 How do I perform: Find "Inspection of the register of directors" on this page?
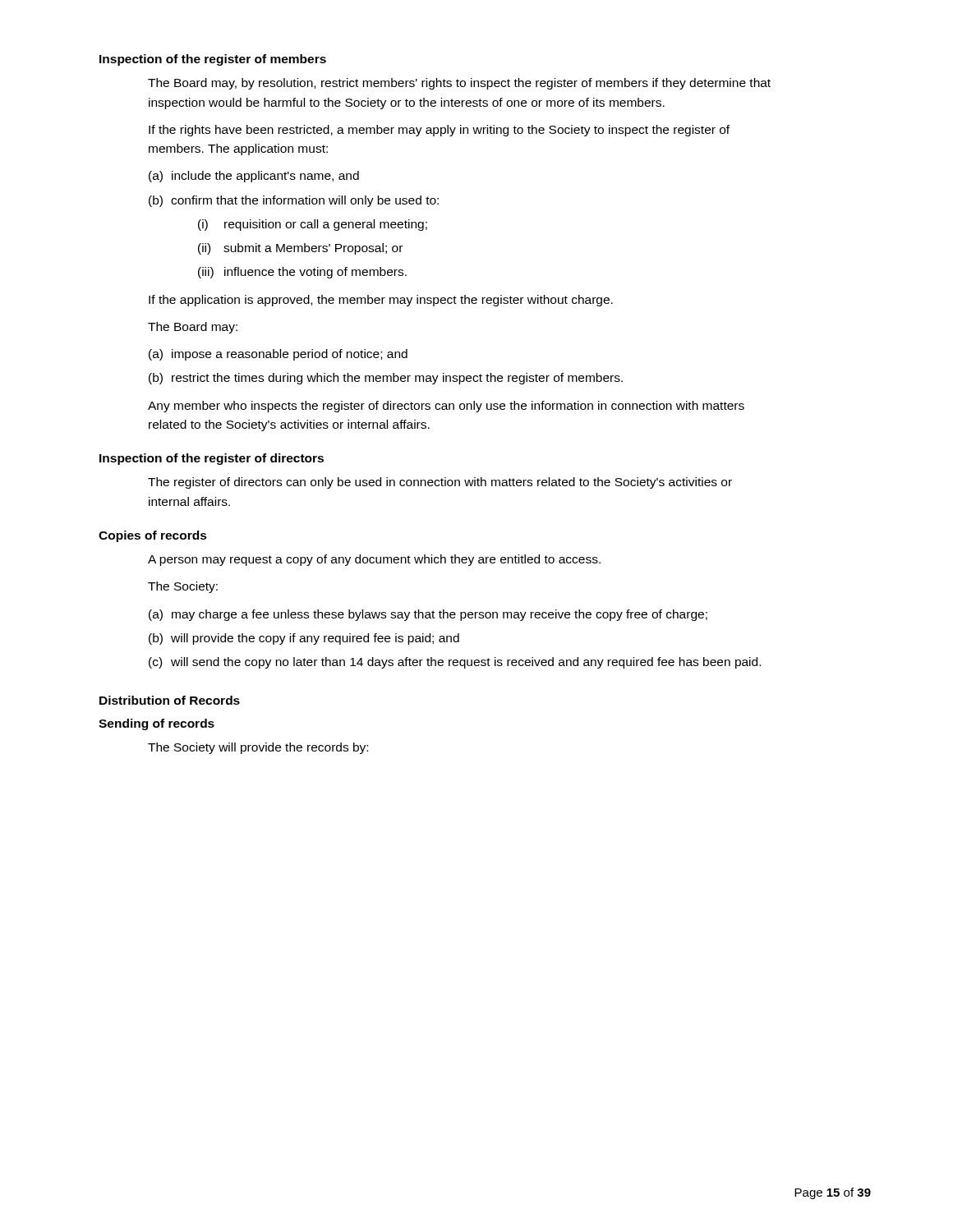(211, 458)
